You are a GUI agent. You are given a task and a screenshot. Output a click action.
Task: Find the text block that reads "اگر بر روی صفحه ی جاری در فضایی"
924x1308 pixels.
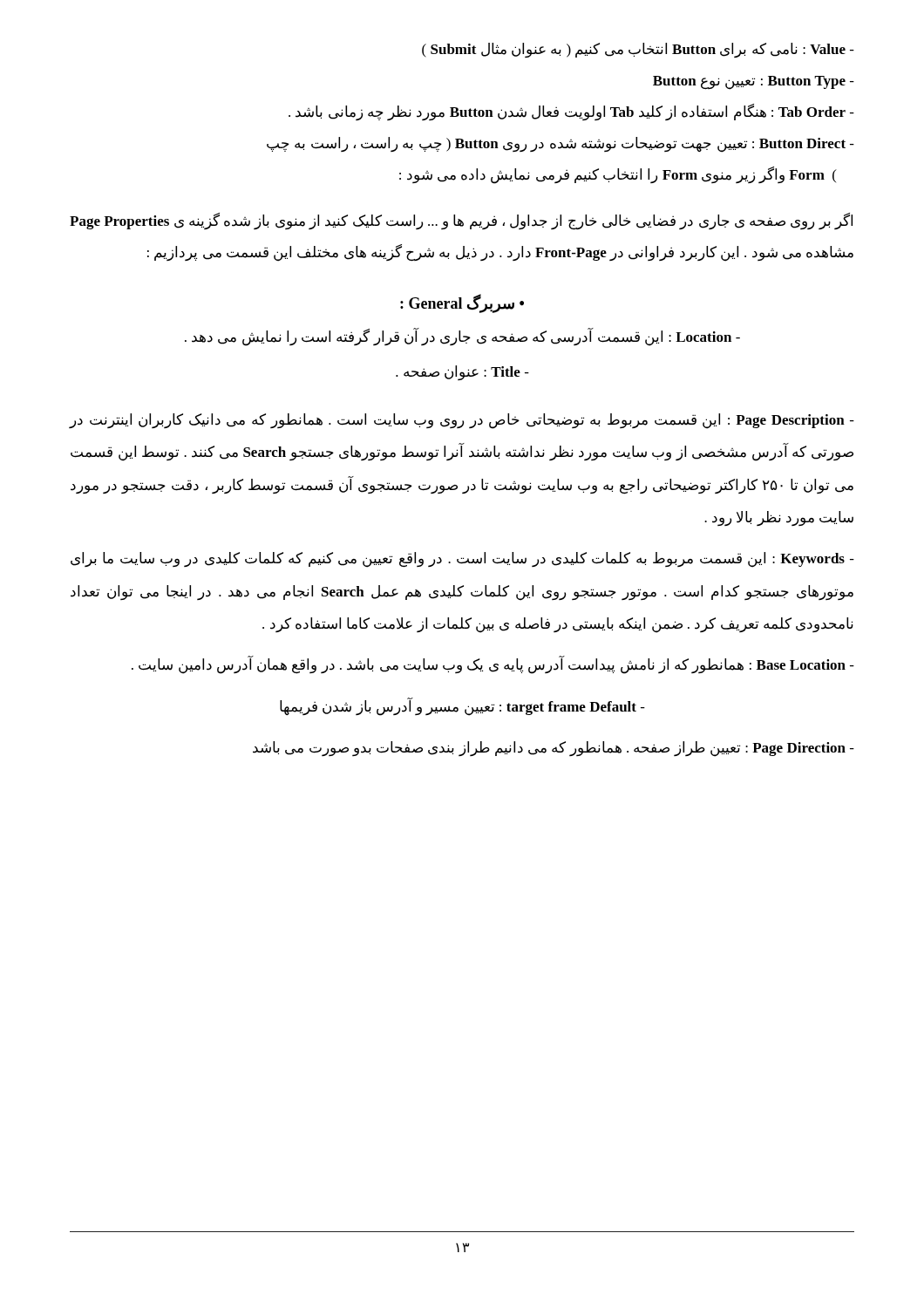(x=462, y=237)
